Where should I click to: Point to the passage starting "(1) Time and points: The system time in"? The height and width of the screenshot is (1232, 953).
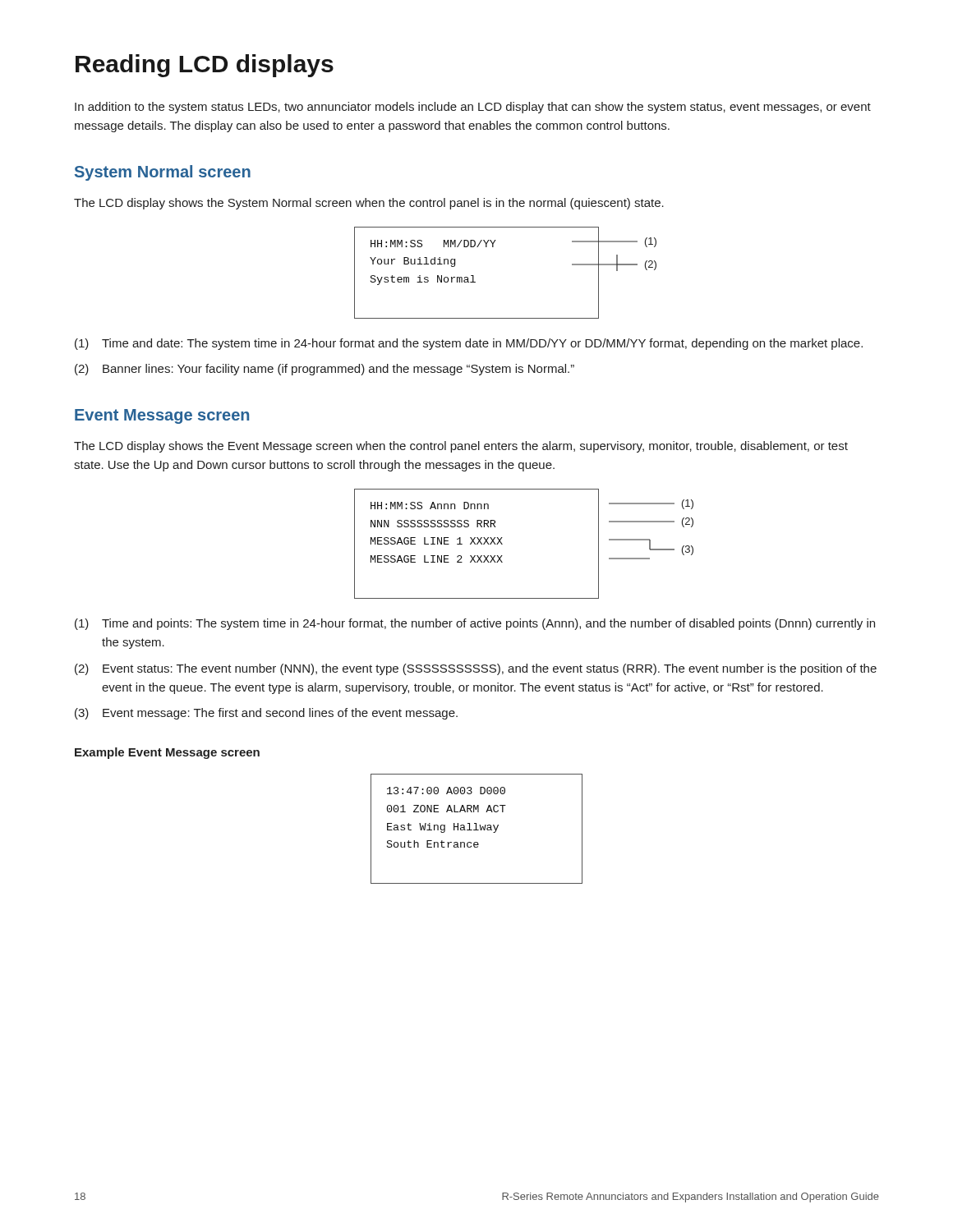476,633
